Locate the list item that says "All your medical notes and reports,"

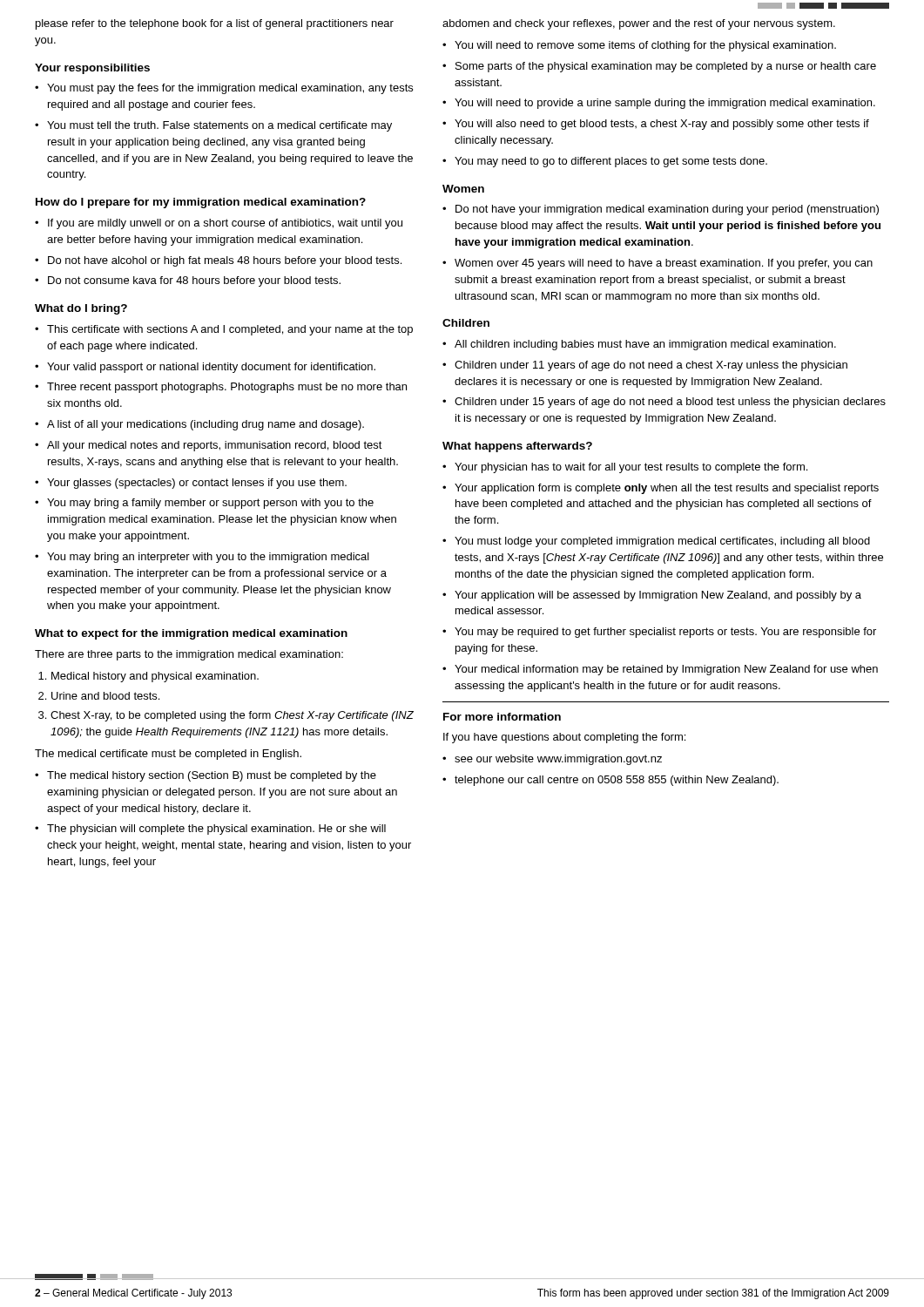(x=223, y=453)
